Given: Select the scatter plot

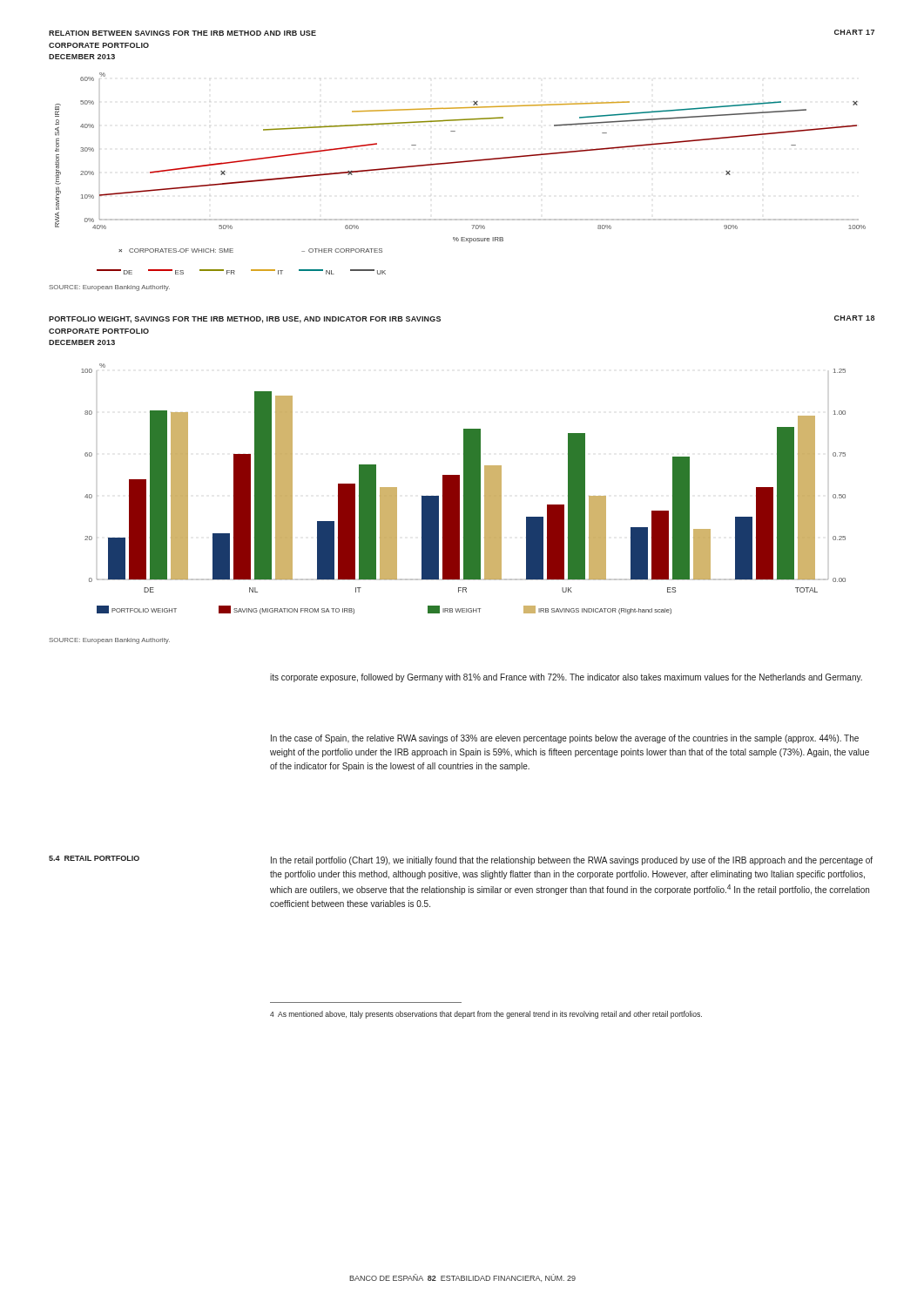Looking at the screenshot, I should (x=462, y=166).
